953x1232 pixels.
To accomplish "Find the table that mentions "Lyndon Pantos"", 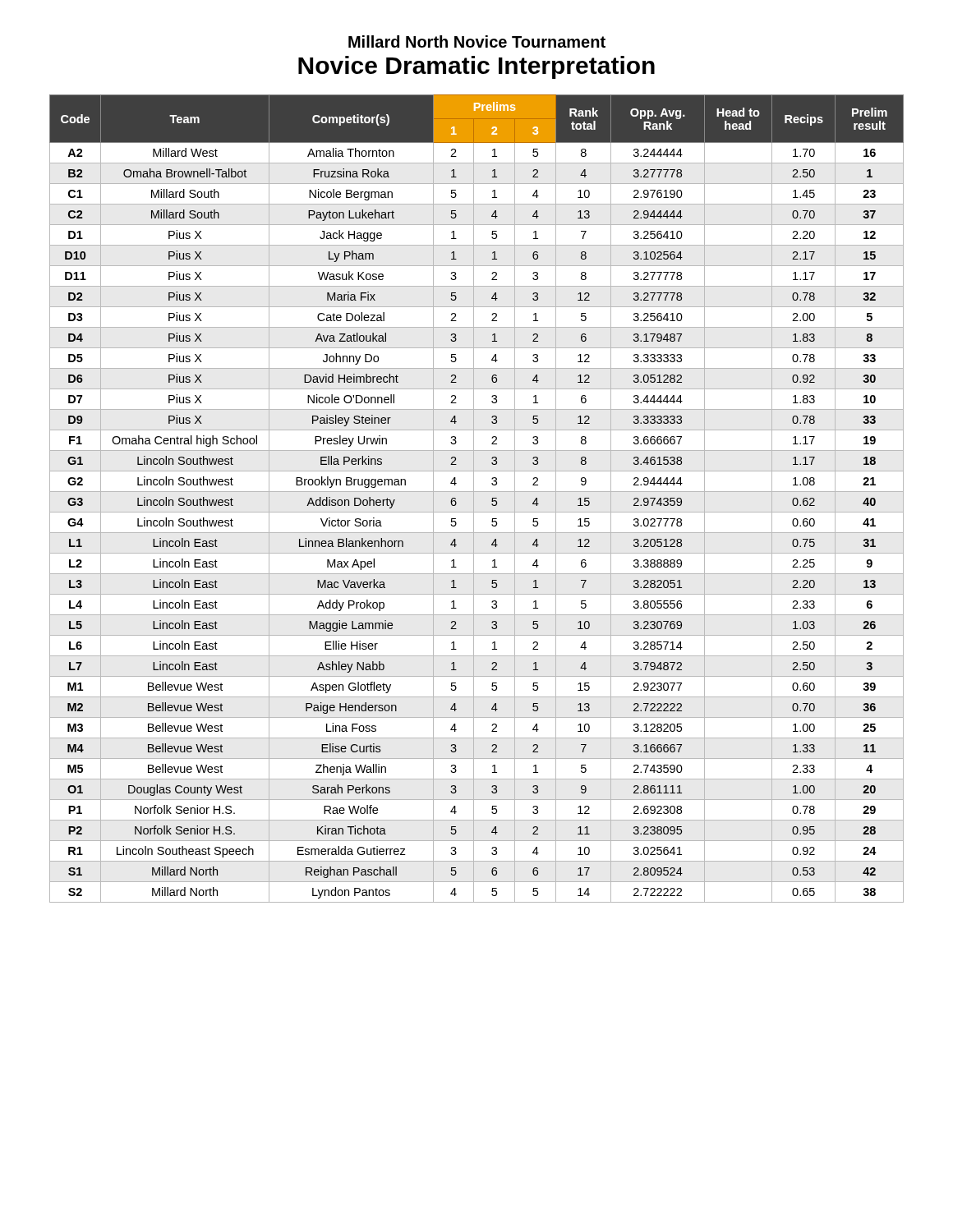I will pos(476,499).
